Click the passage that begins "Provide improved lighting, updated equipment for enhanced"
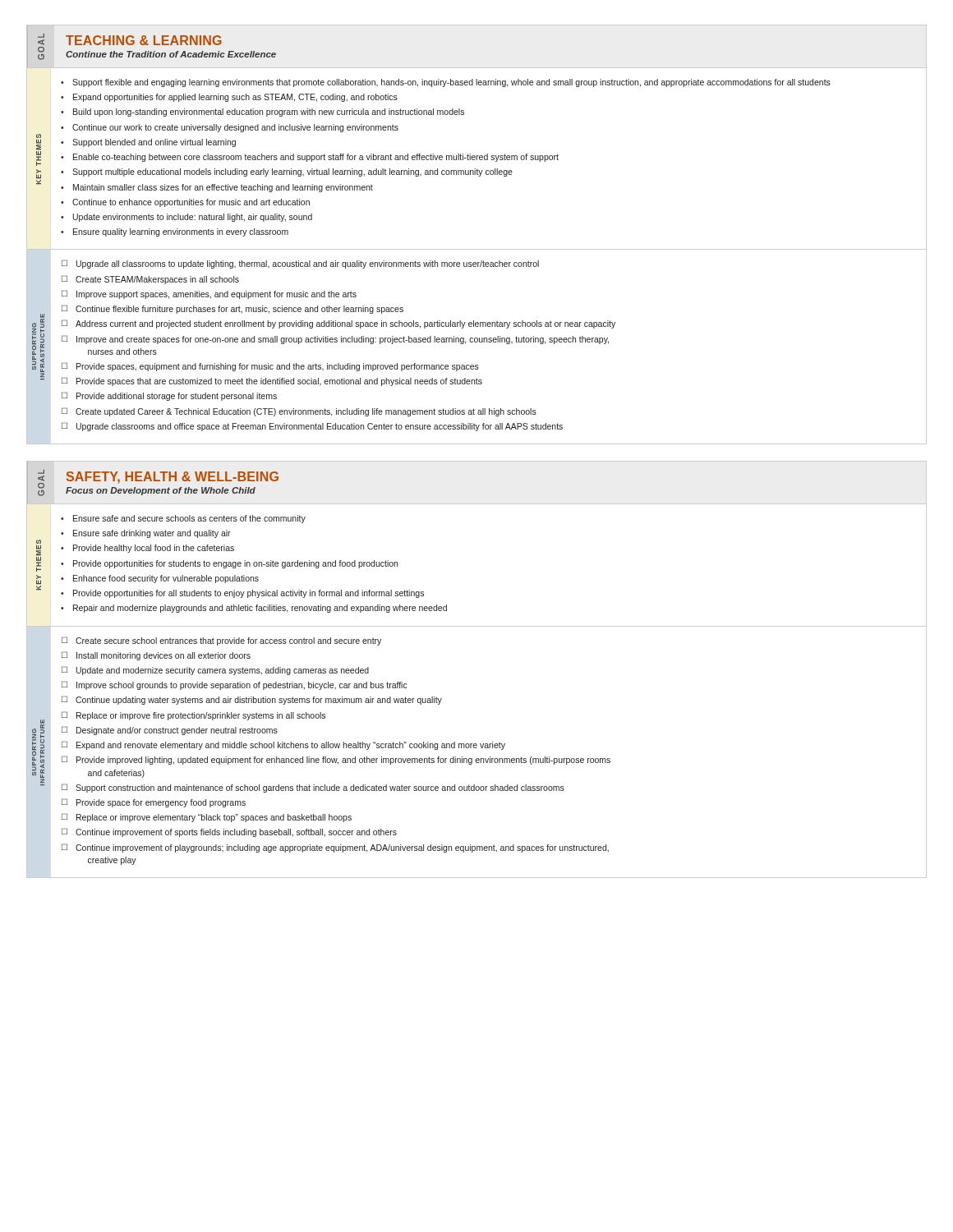The width and height of the screenshot is (953, 1232). click(x=343, y=766)
